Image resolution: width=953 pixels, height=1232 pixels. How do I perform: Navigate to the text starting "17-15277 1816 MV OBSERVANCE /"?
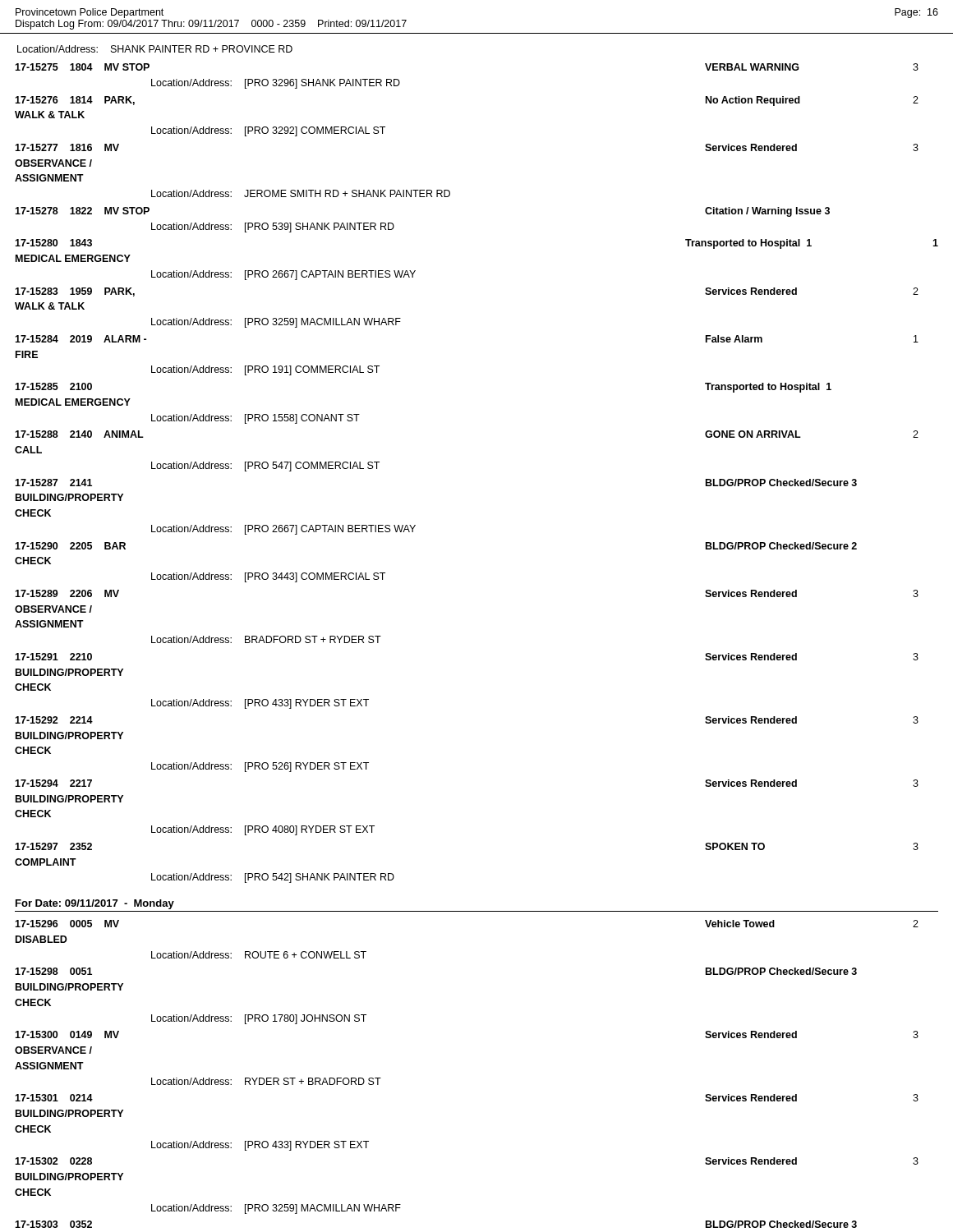click(x=36, y=147)
